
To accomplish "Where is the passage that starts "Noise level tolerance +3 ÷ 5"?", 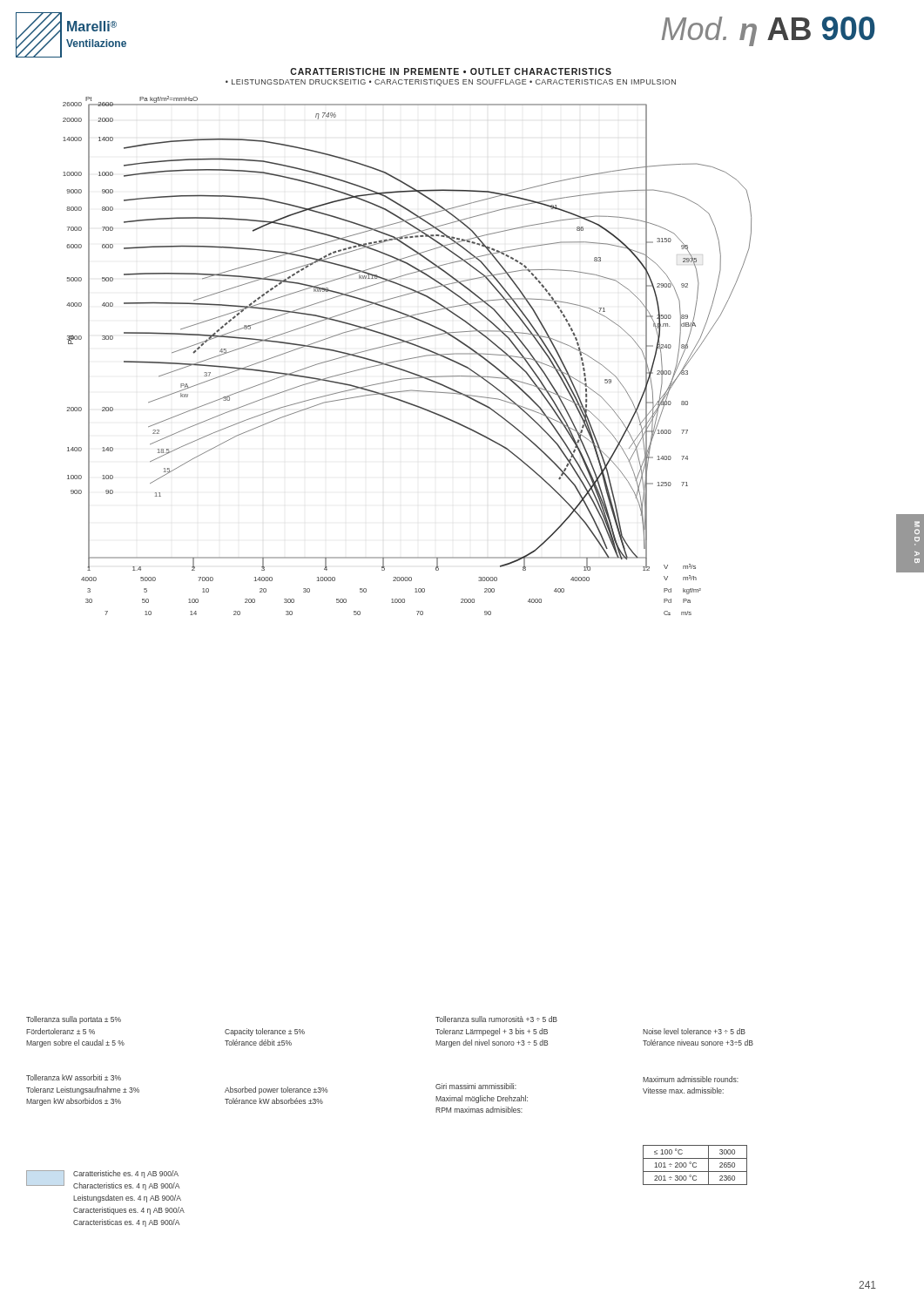I will tap(698, 1037).
